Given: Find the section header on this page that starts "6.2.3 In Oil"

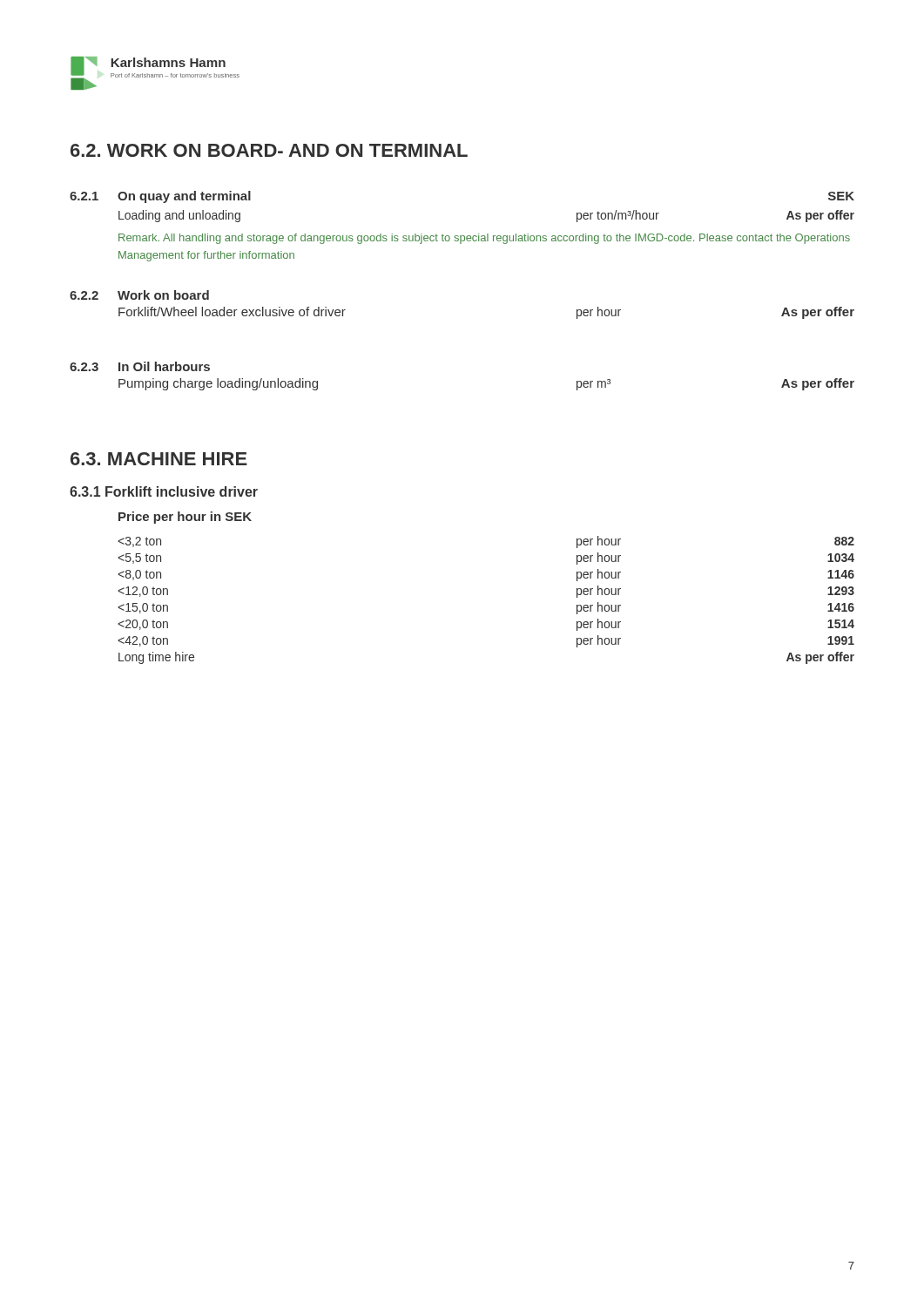Looking at the screenshot, I should pos(140,366).
